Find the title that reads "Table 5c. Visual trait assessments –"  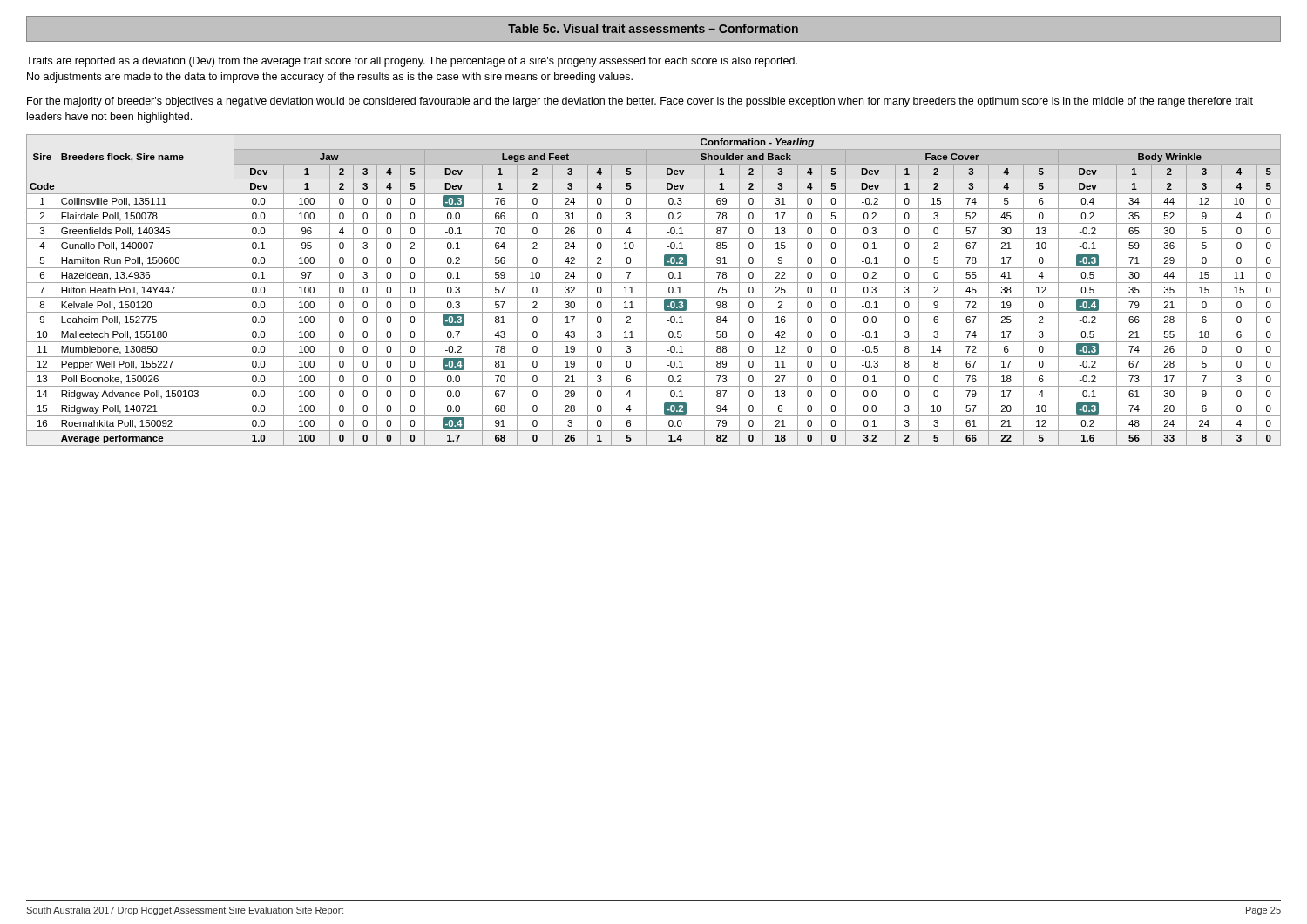[x=654, y=29]
